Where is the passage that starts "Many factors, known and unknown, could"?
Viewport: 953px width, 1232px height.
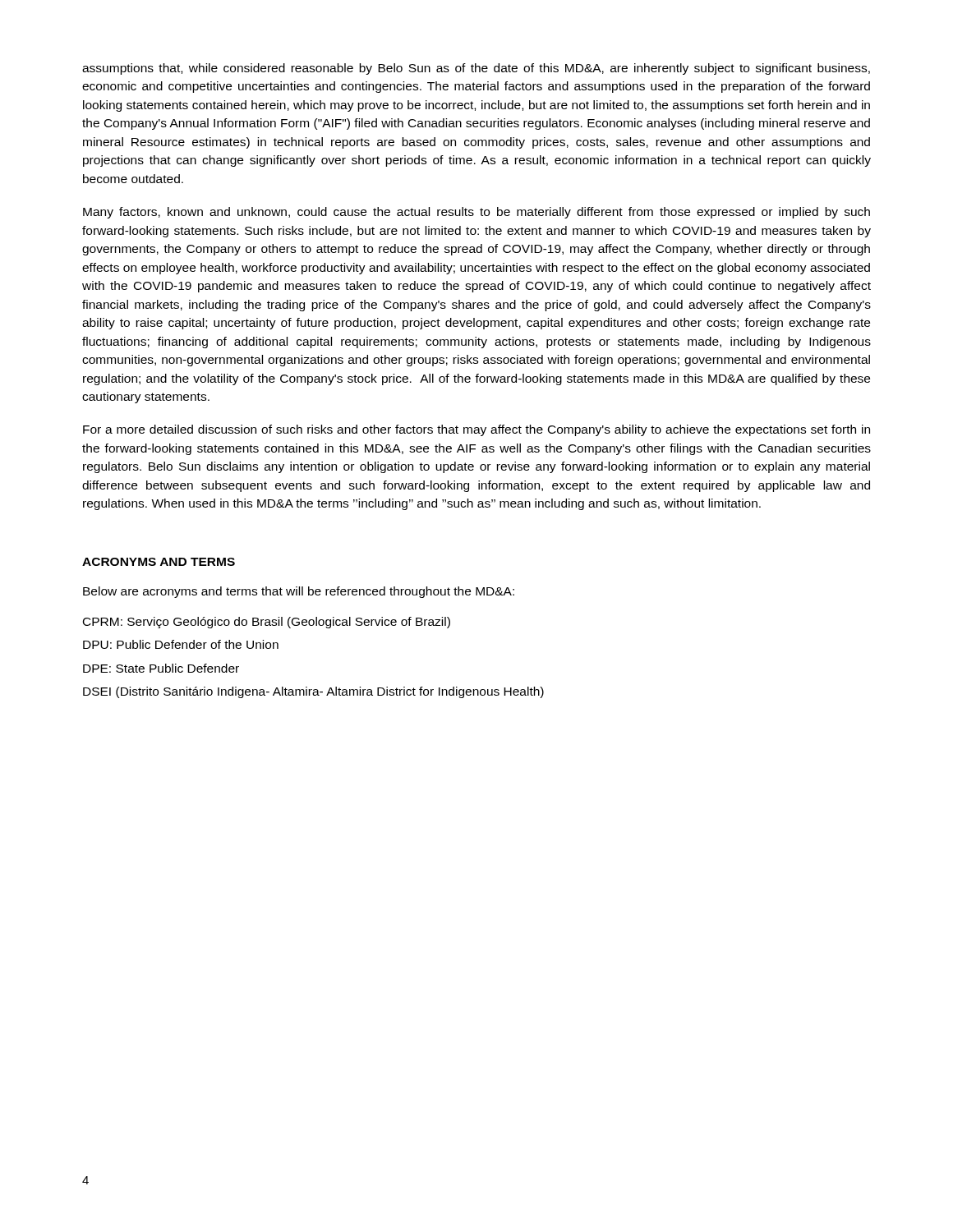(x=476, y=304)
